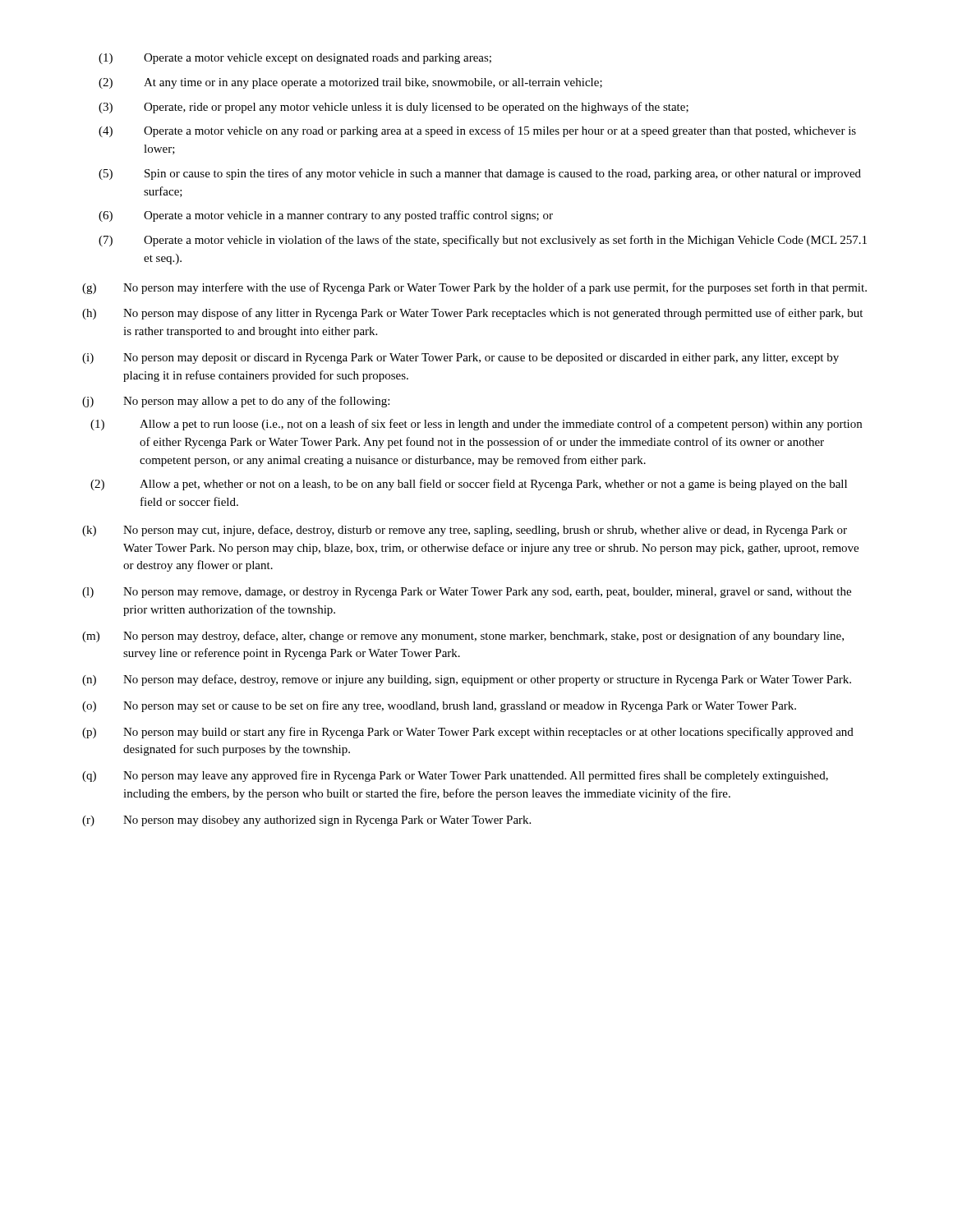Point to the block beginning "(2) Allow a pet,"

(x=476, y=494)
